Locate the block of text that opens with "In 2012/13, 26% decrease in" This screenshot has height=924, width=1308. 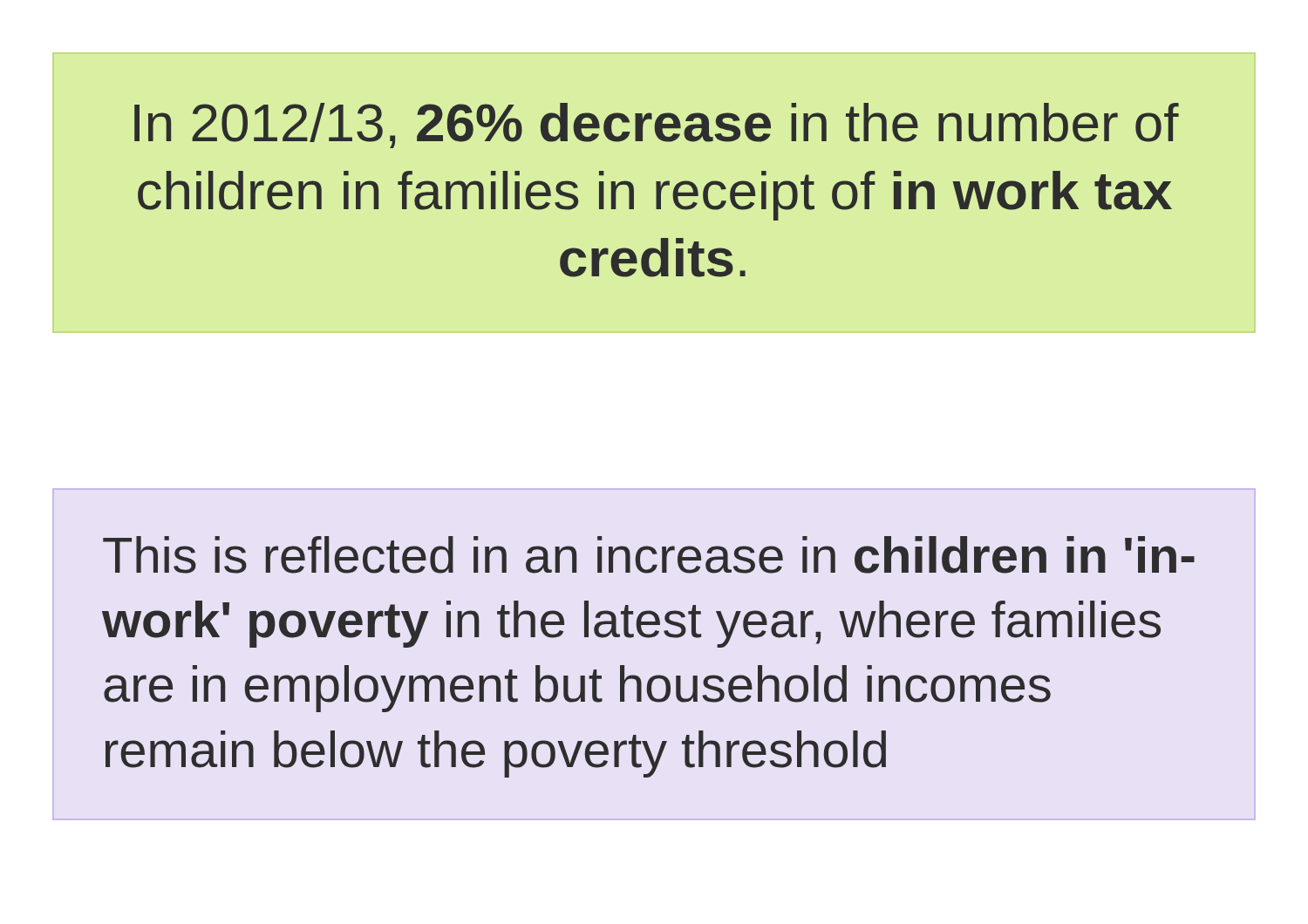coord(654,190)
